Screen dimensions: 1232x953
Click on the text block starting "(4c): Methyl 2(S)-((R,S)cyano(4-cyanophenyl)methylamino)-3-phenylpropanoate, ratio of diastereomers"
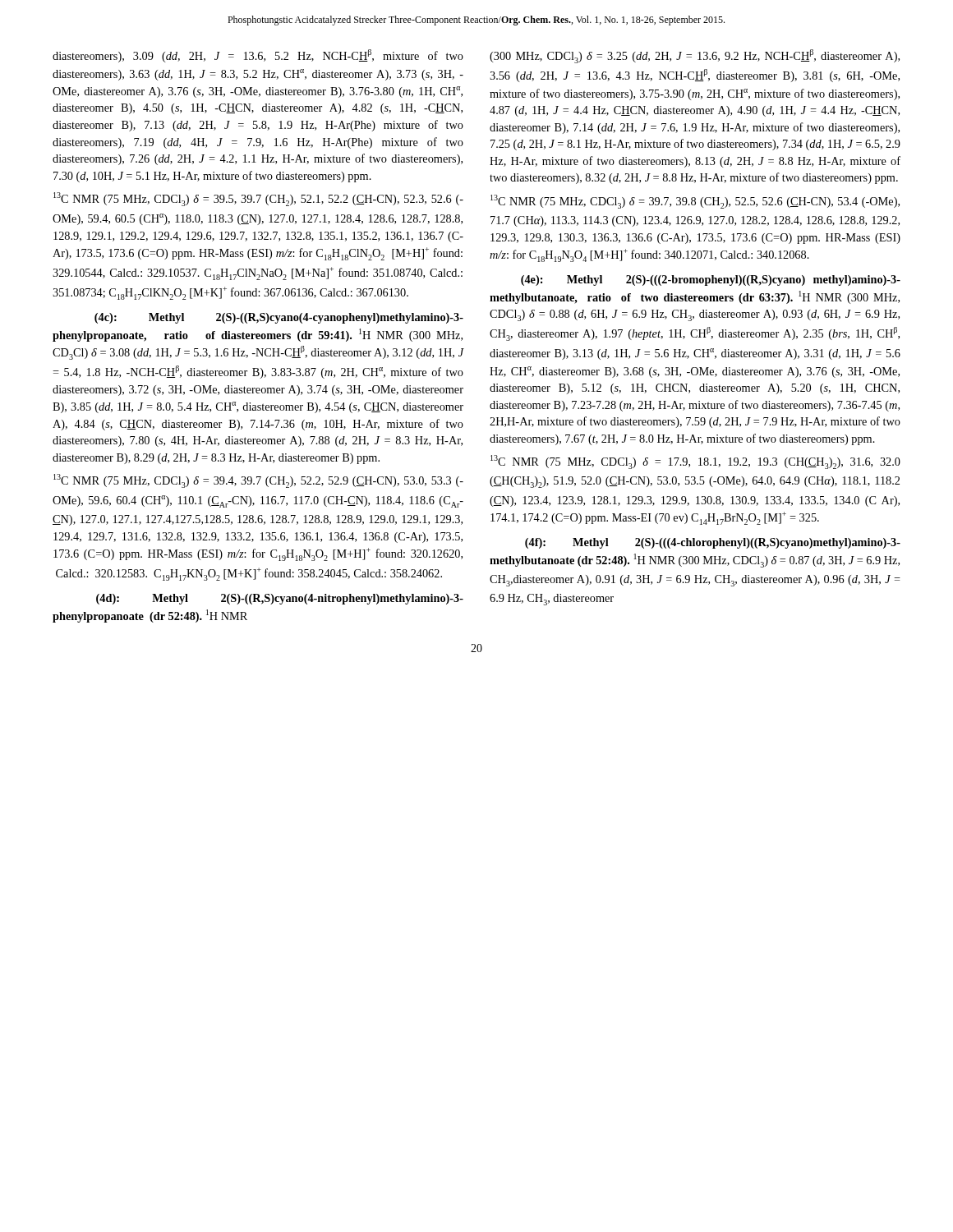(258, 387)
